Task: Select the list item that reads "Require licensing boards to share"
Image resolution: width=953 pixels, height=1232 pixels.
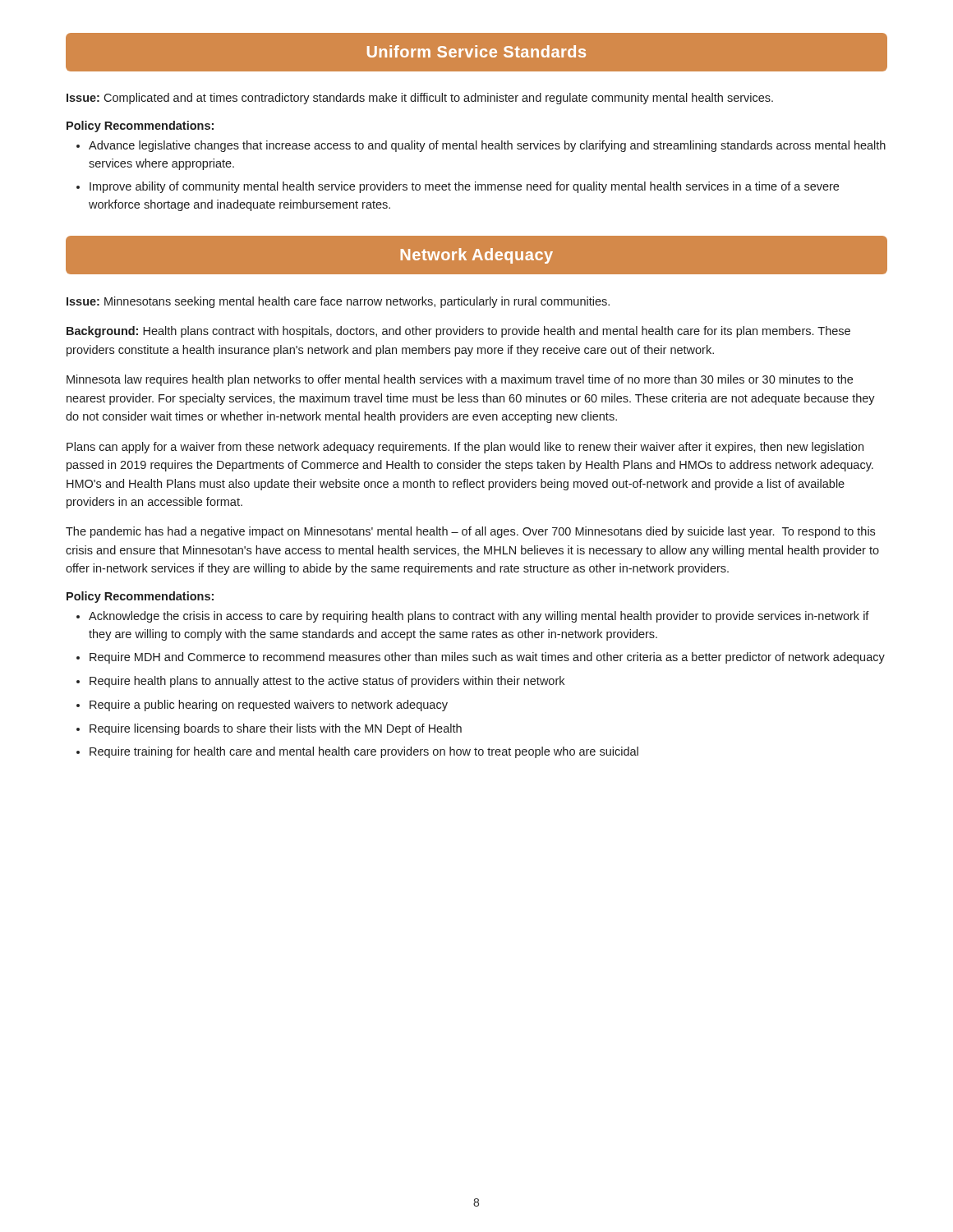Action: (x=275, y=728)
